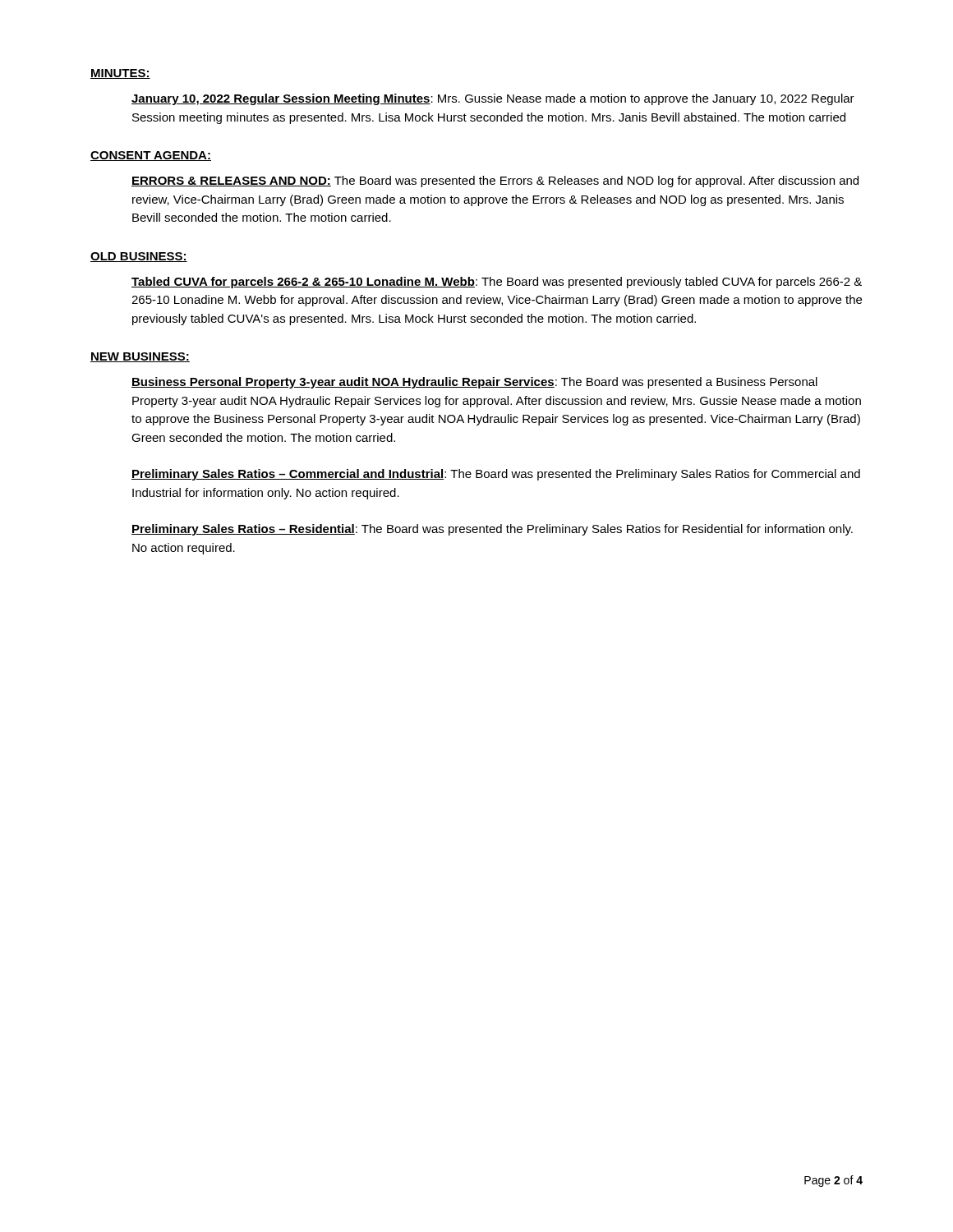The image size is (953, 1232).
Task: Select the section header that reads "NEW BUSINESS:"
Action: [x=140, y=356]
